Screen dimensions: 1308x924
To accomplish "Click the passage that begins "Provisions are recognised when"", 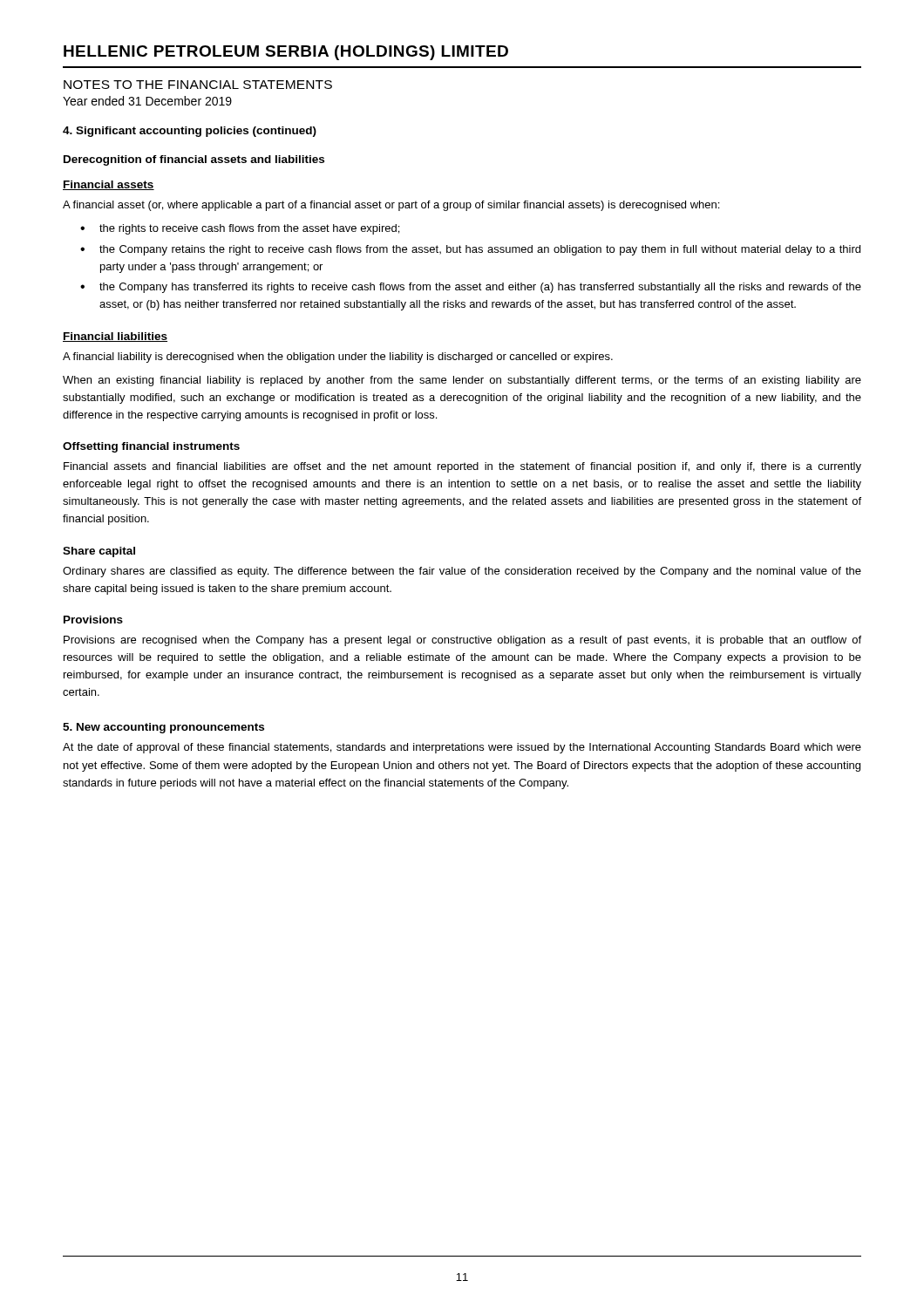I will pos(462,666).
